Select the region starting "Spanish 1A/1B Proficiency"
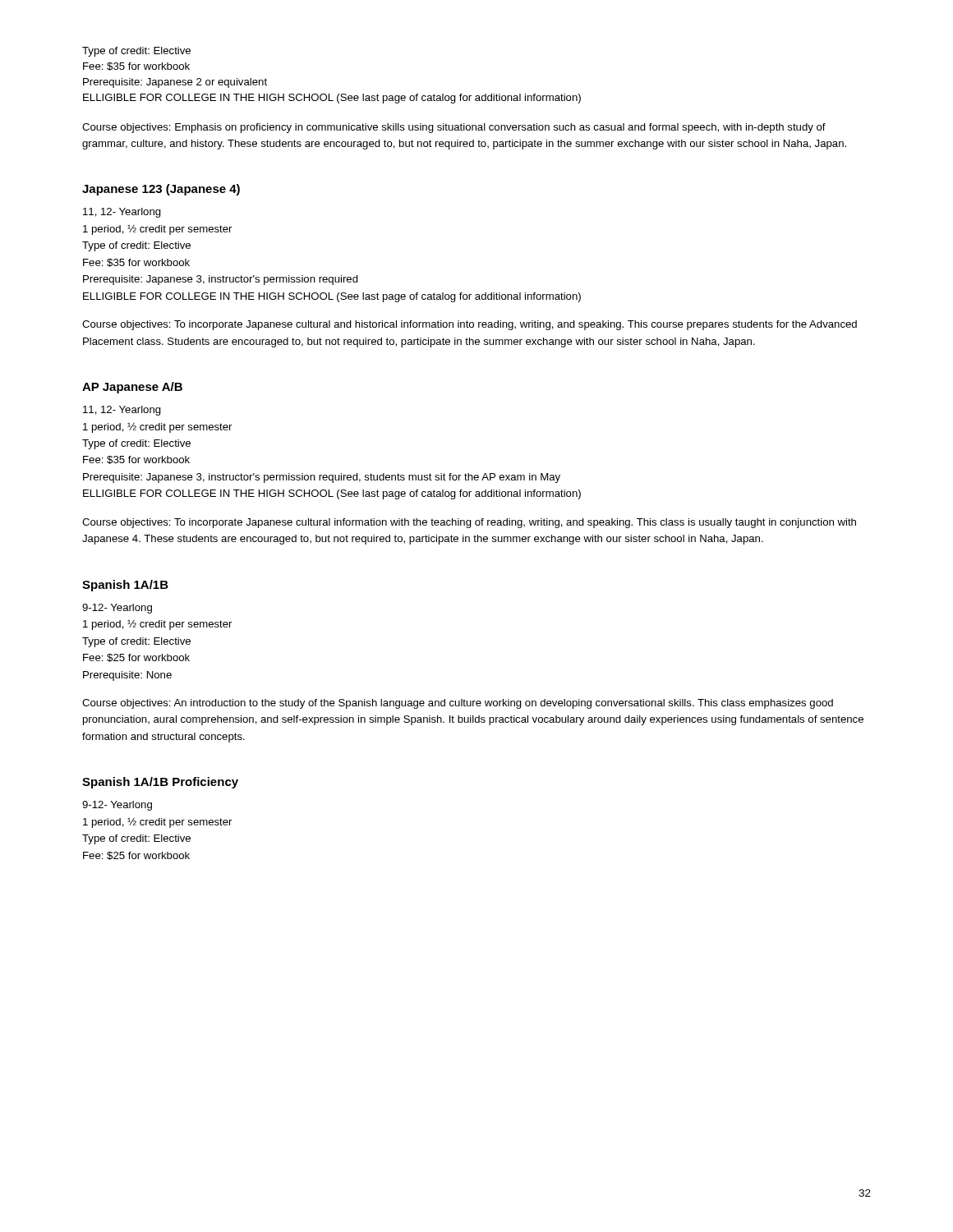 coord(160,782)
